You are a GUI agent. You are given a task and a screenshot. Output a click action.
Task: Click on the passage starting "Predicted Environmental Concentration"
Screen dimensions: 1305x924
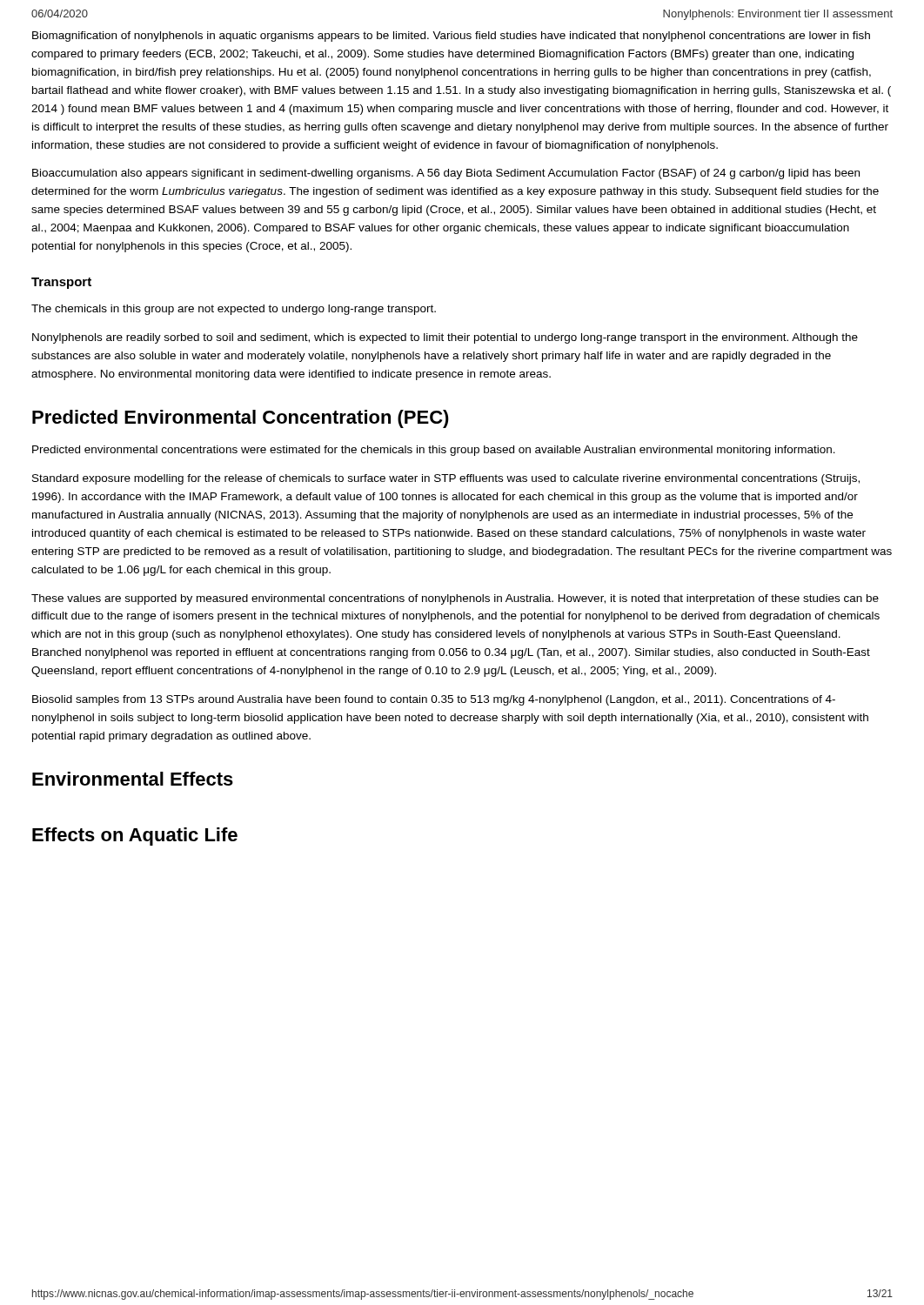tap(240, 417)
